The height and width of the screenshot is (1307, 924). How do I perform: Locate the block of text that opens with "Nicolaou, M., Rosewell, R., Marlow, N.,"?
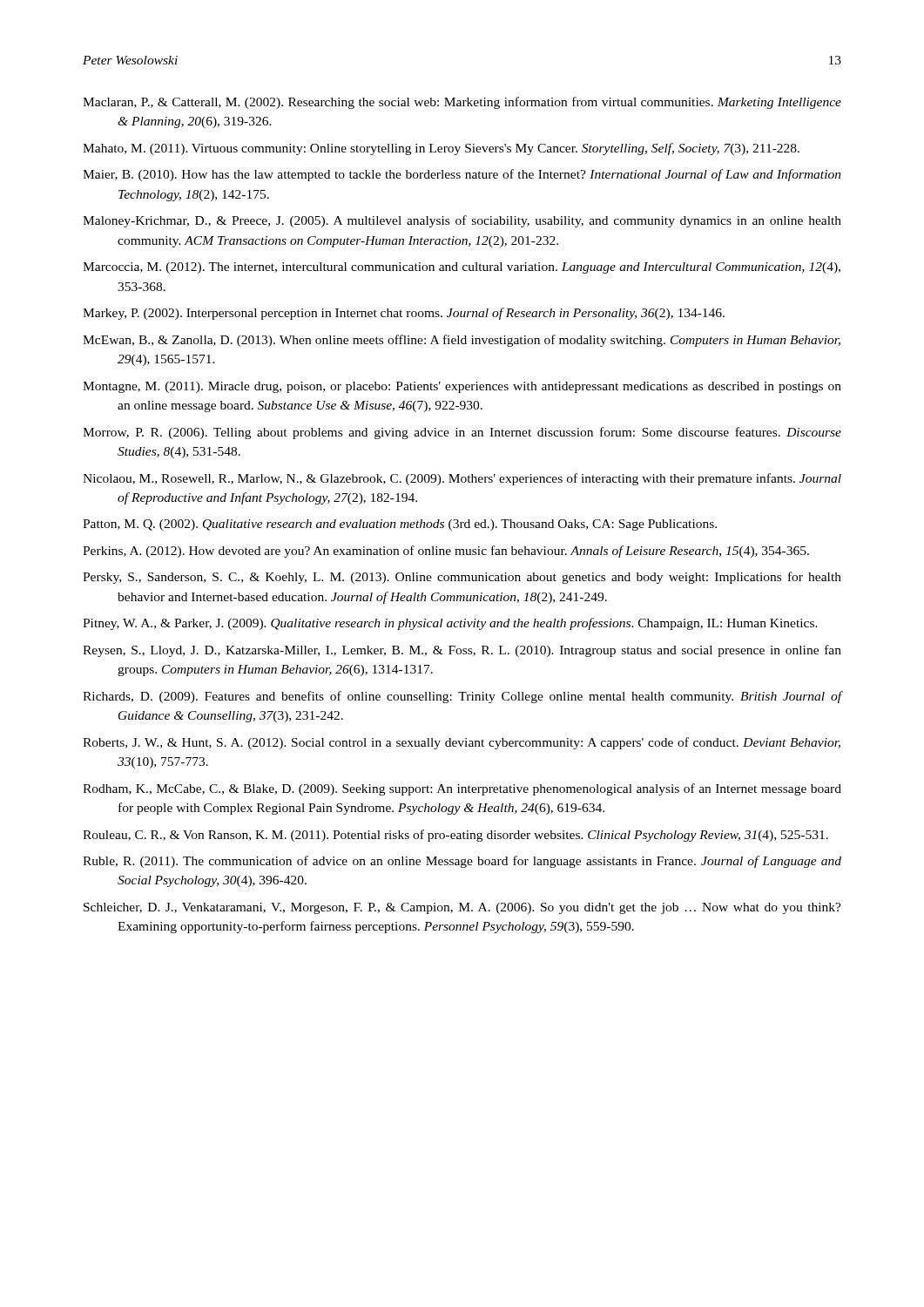(462, 487)
